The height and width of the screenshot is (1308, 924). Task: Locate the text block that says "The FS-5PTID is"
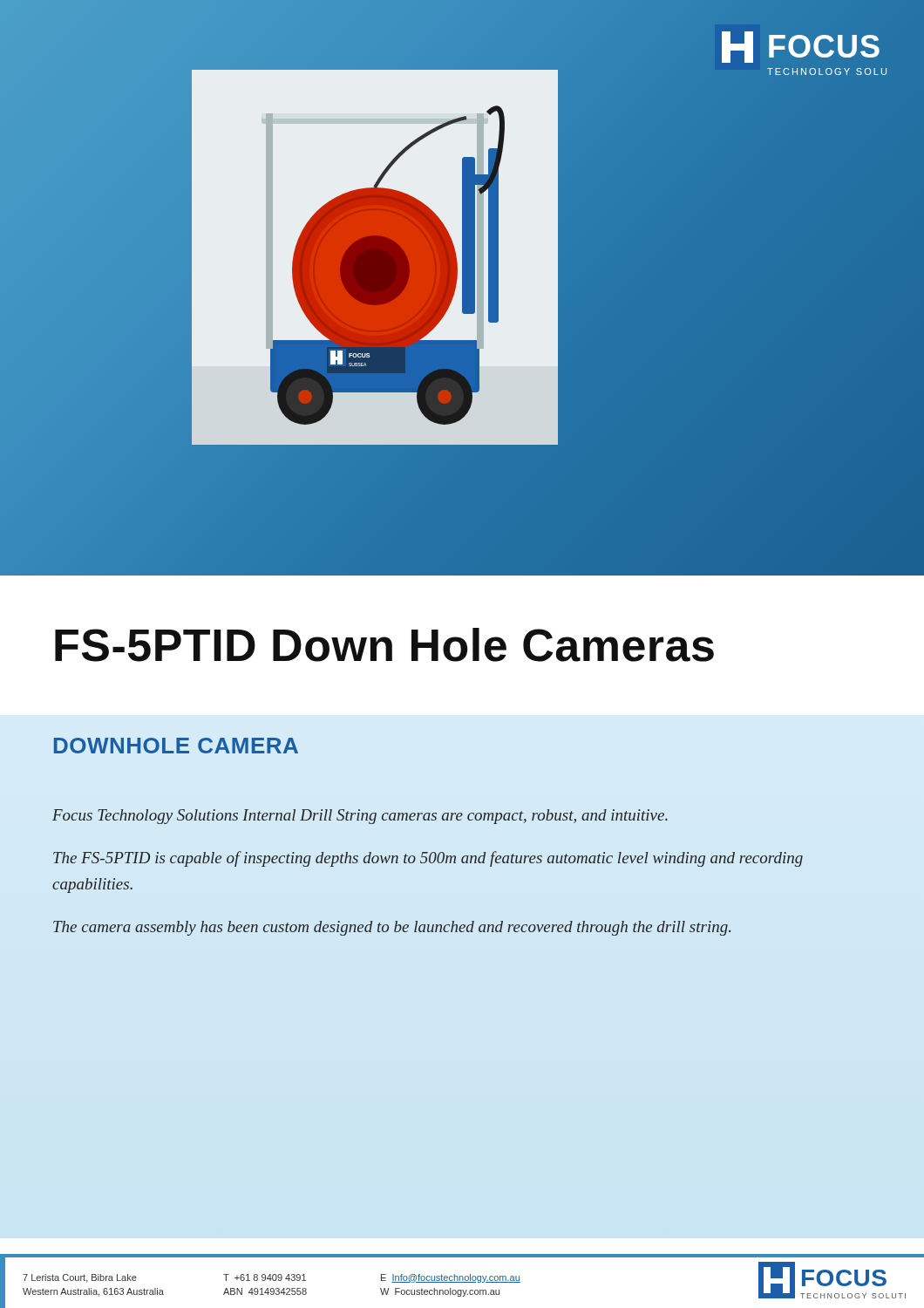pos(428,871)
